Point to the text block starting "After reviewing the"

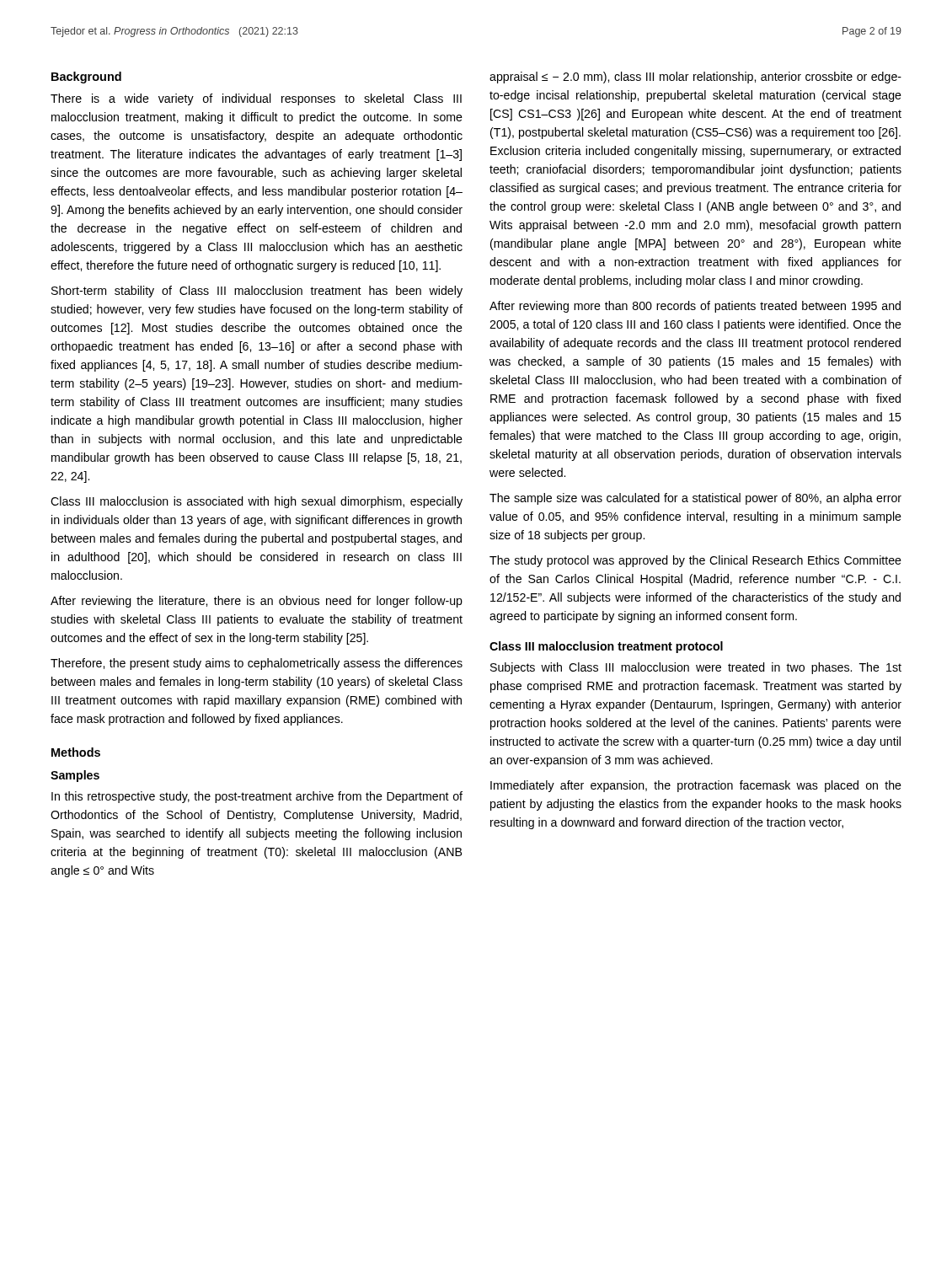257,620
